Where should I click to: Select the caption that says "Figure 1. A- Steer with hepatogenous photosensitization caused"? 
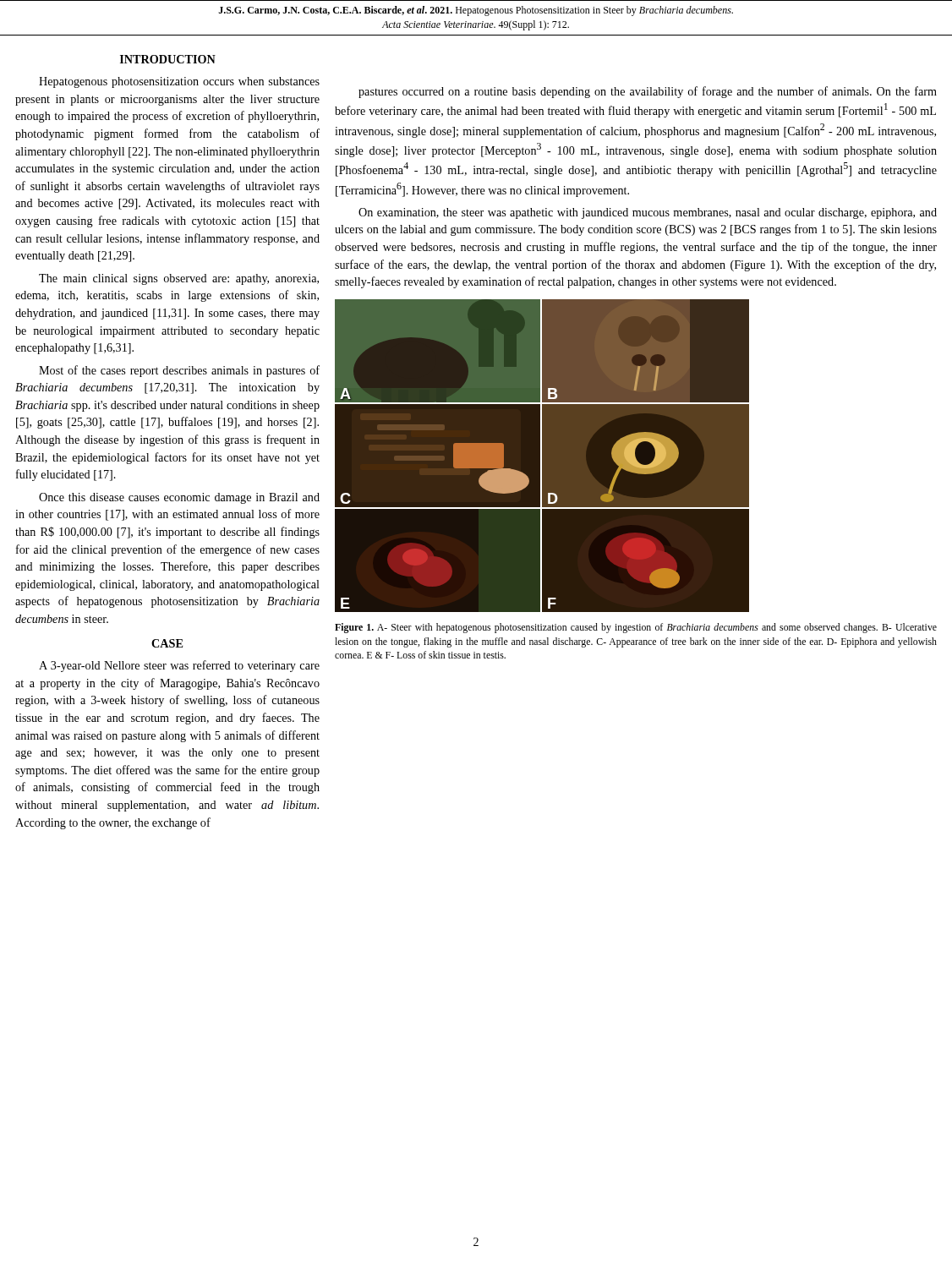636,641
